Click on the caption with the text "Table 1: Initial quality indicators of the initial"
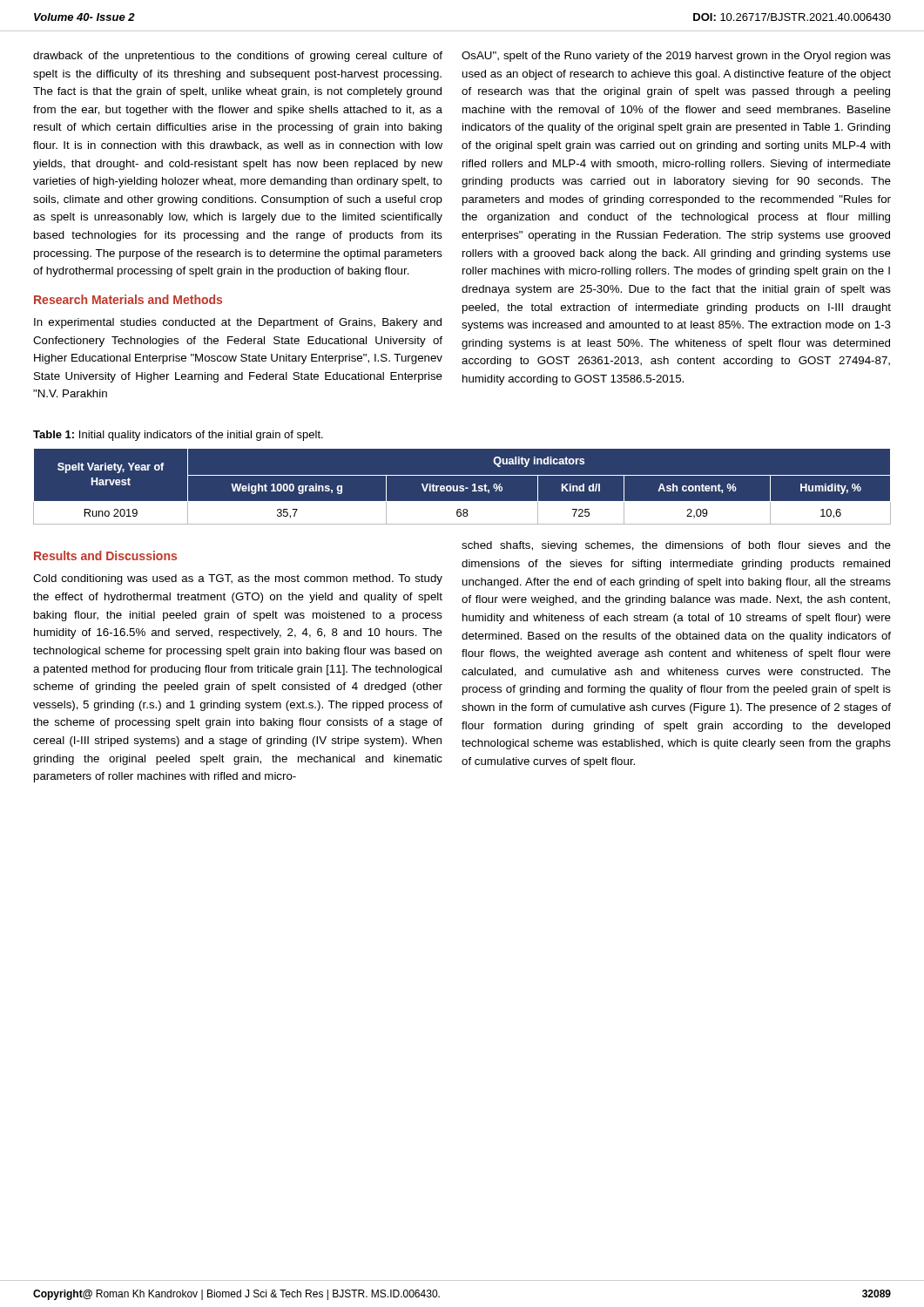 [178, 434]
